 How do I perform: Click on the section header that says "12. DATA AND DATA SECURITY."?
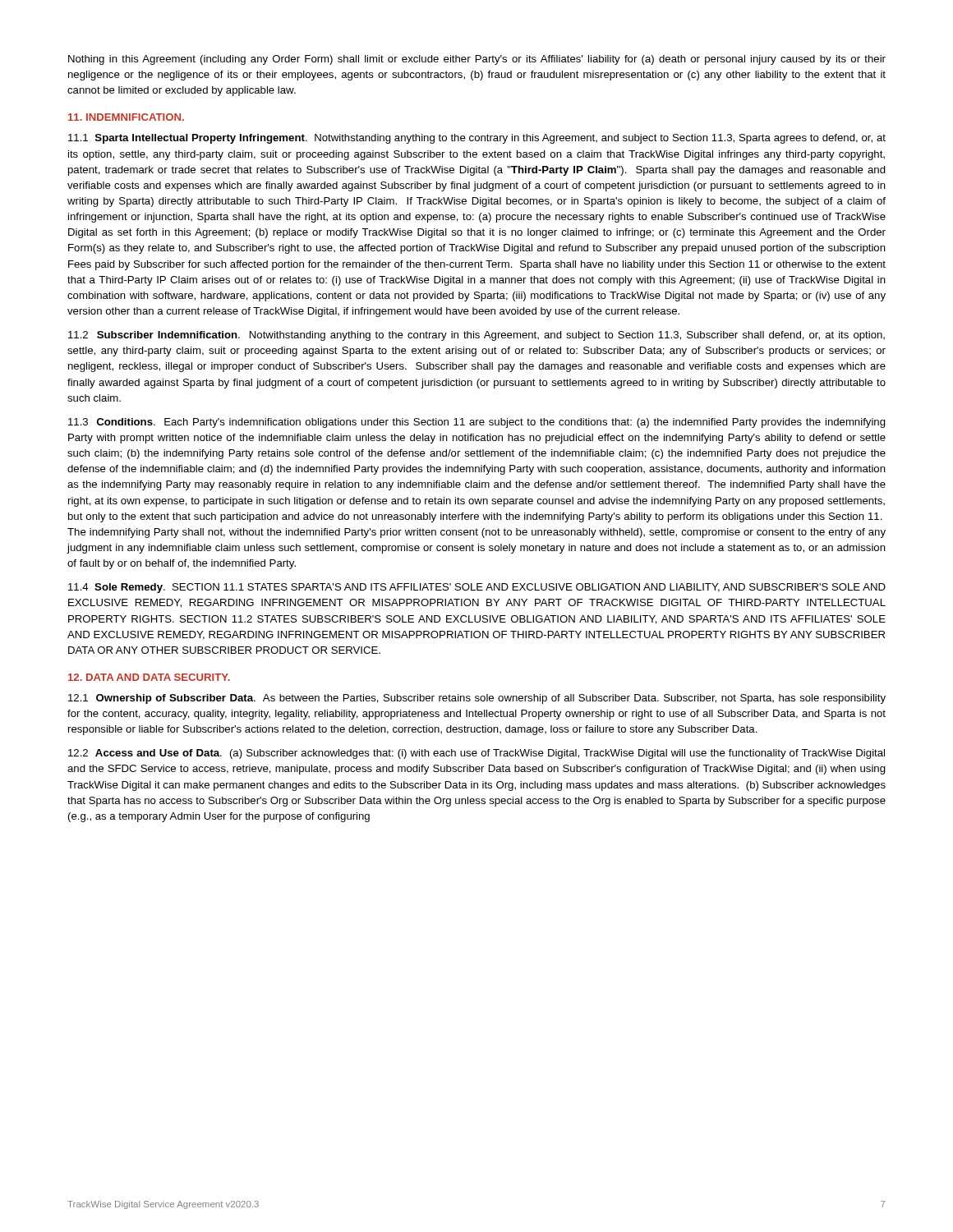(x=149, y=677)
